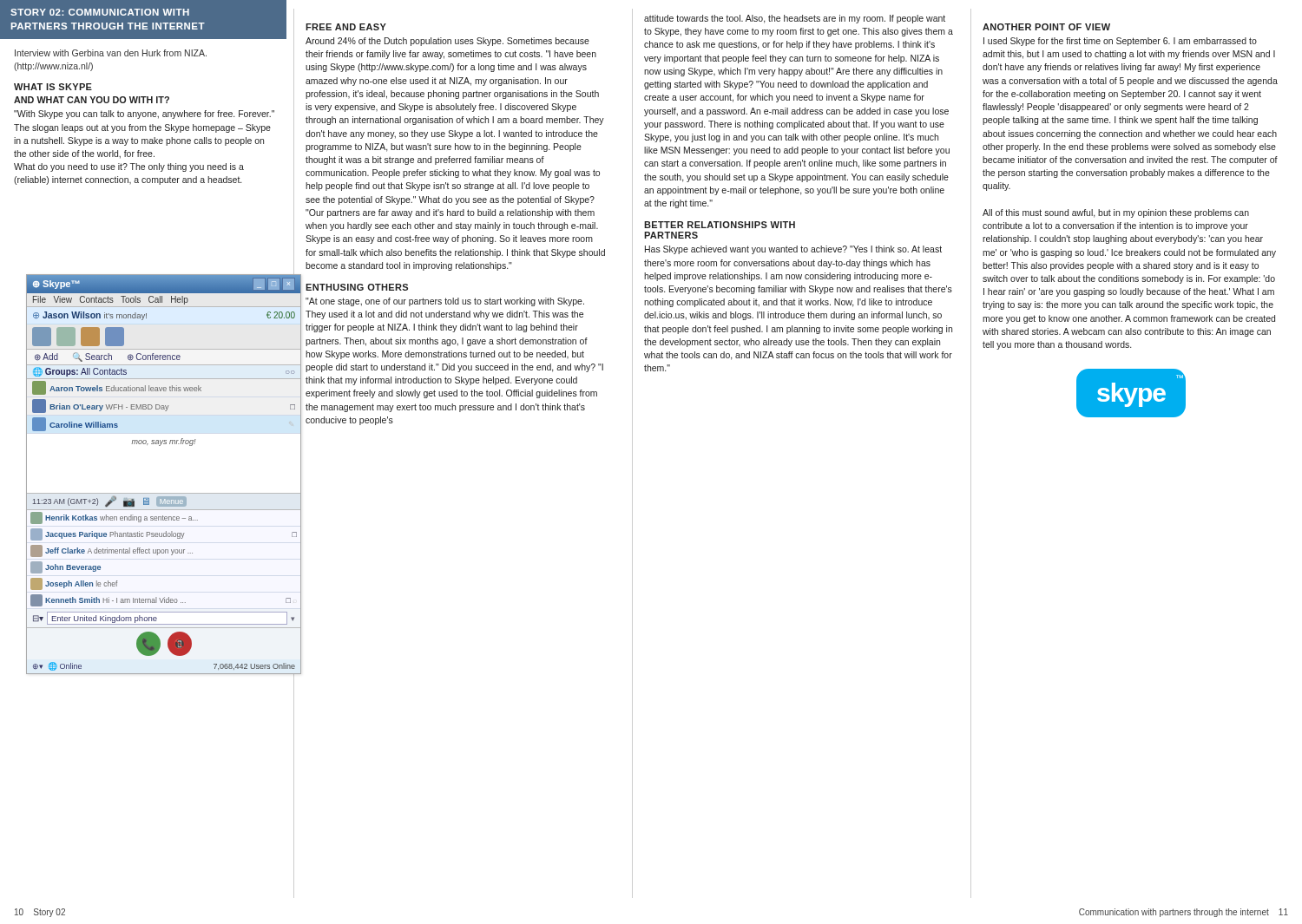Find the element starting "Has Skype achieved want you"

pyautogui.click(x=798, y=309)
